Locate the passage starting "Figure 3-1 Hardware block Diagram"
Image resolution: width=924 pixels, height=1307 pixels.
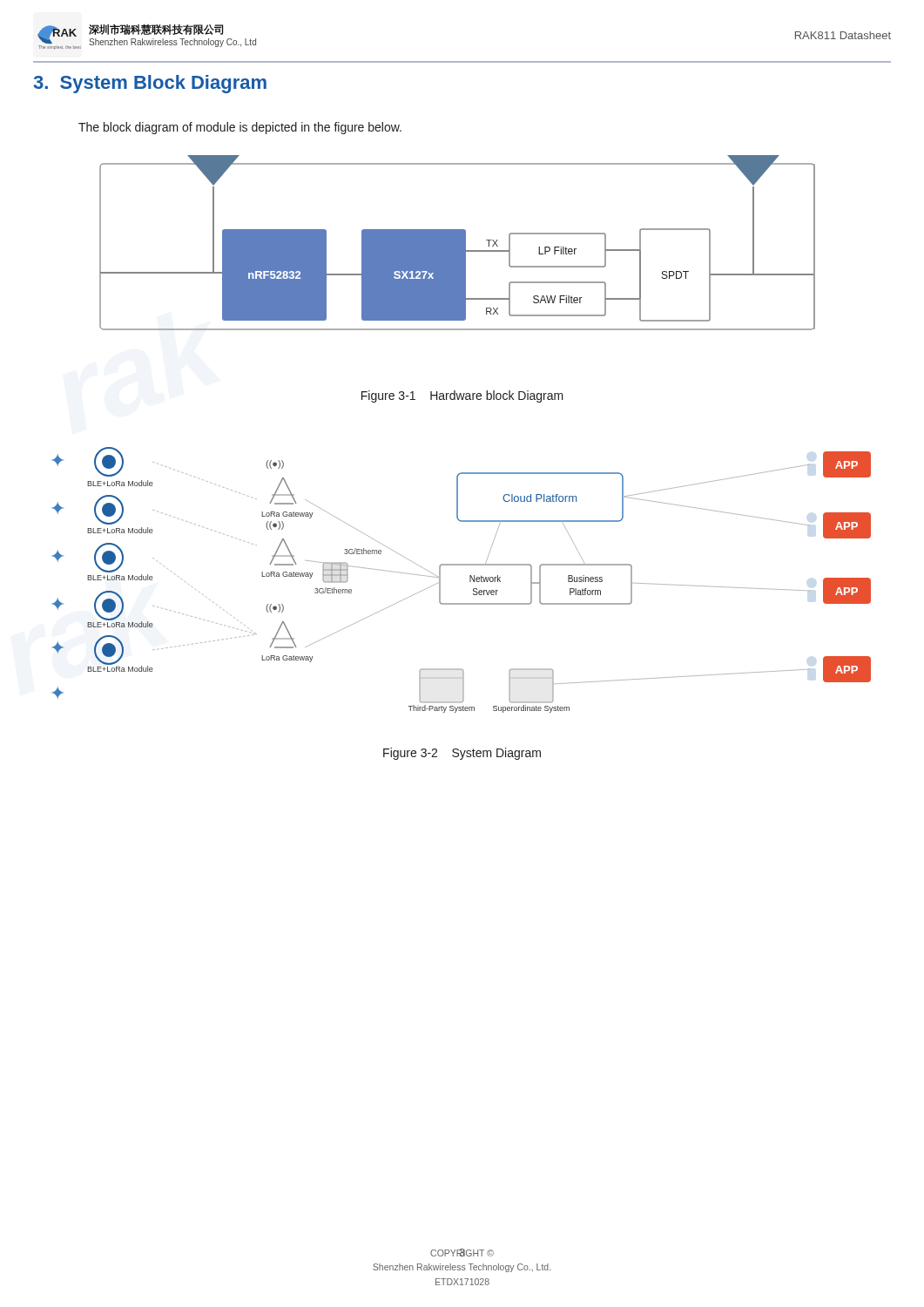(462, 396)
